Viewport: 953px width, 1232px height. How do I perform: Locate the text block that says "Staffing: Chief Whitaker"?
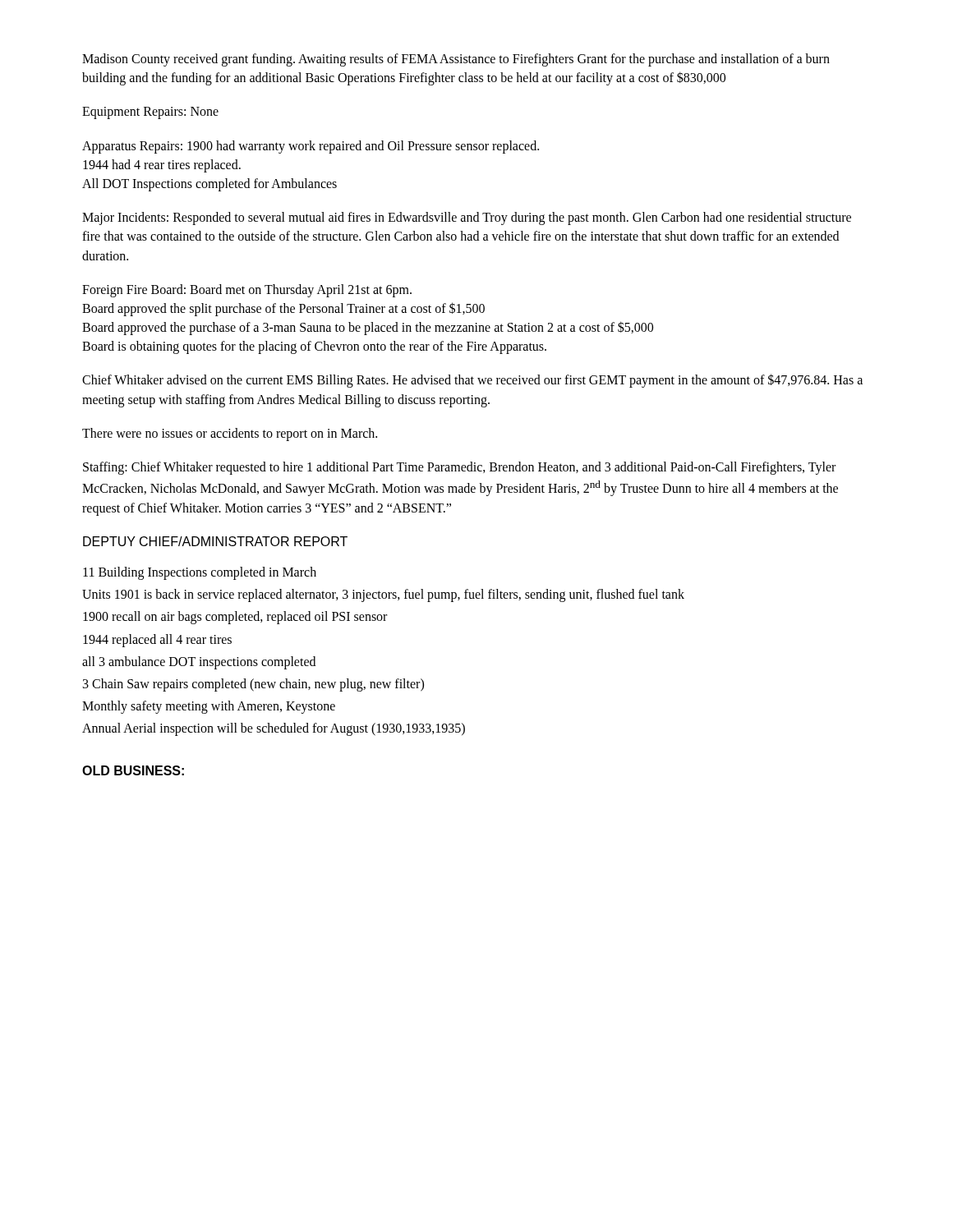[x=460, y=487]
